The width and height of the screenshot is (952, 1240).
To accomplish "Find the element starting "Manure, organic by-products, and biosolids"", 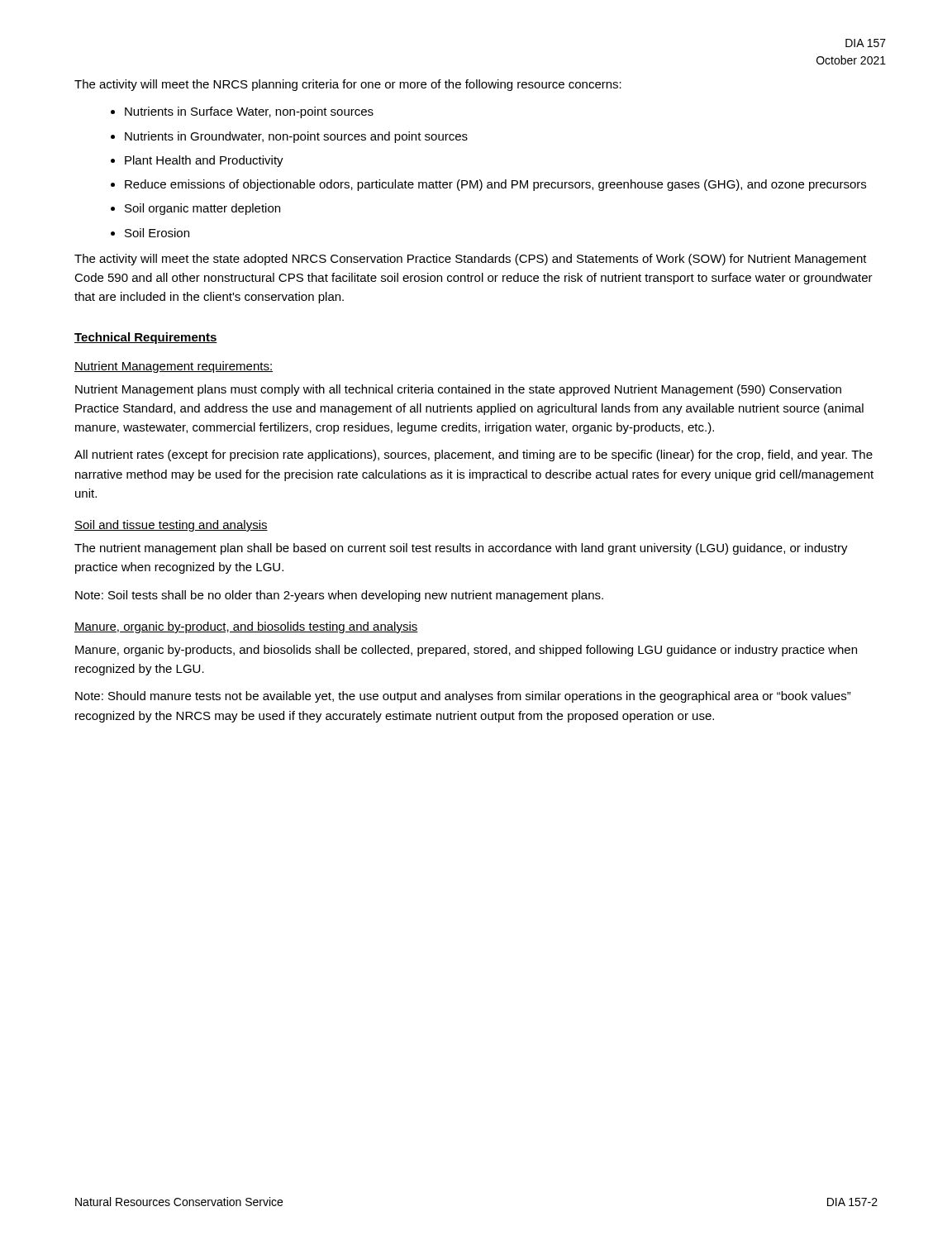I will pyautogui.click(x=466, y=659).
